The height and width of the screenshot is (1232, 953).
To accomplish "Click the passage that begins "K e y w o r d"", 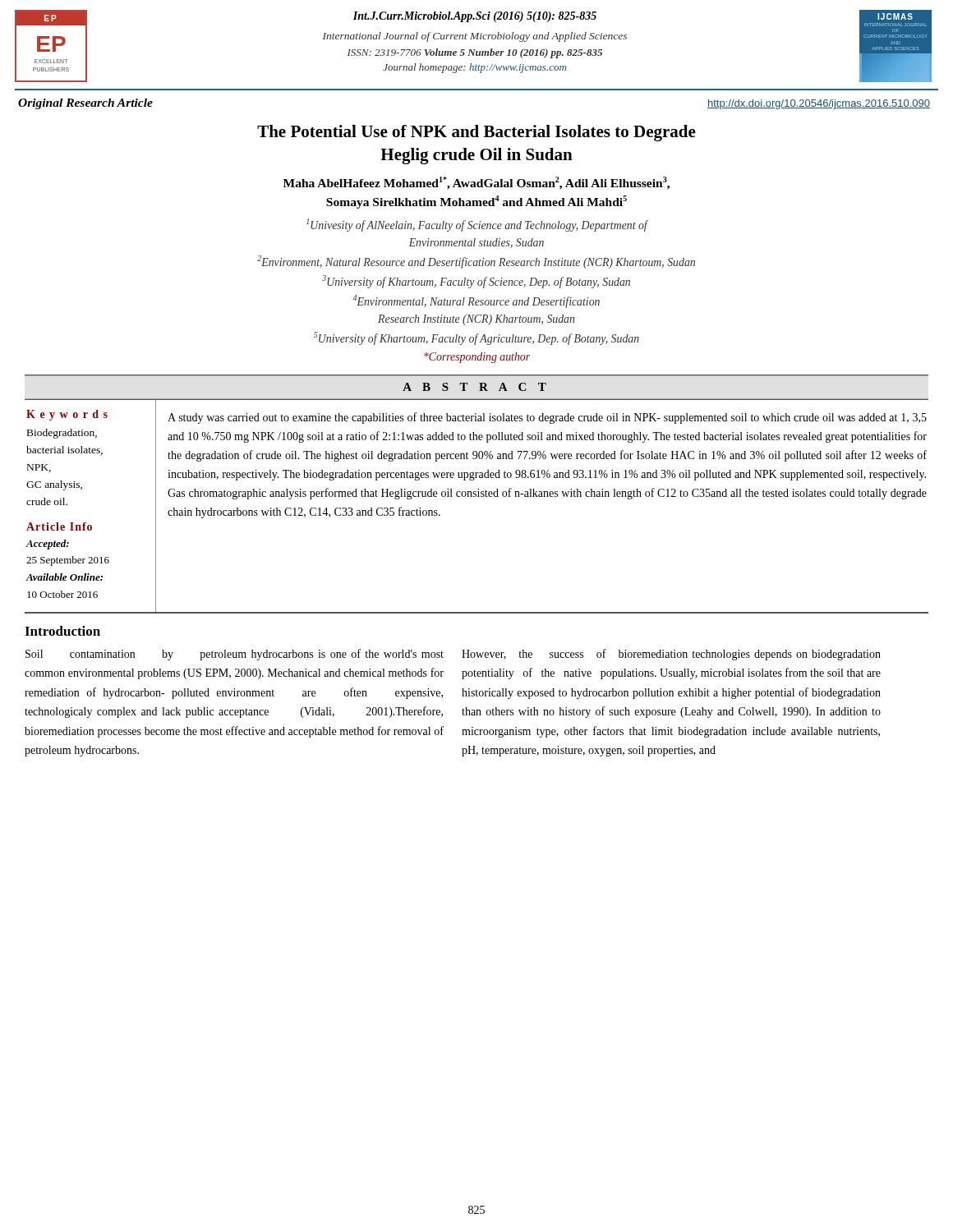I will pos(67,414).
